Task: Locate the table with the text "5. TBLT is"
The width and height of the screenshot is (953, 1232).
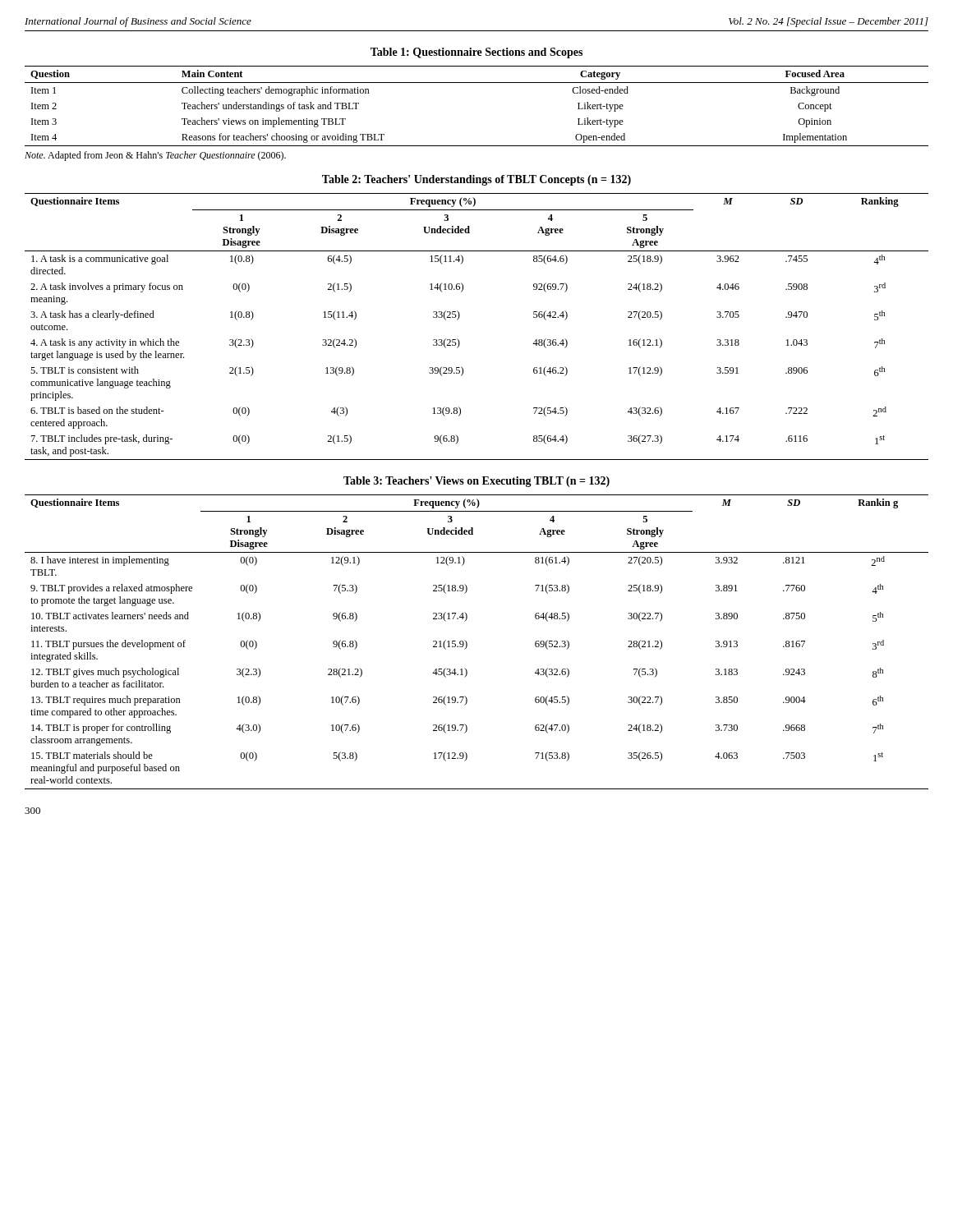Action: (x=476, y=326)
